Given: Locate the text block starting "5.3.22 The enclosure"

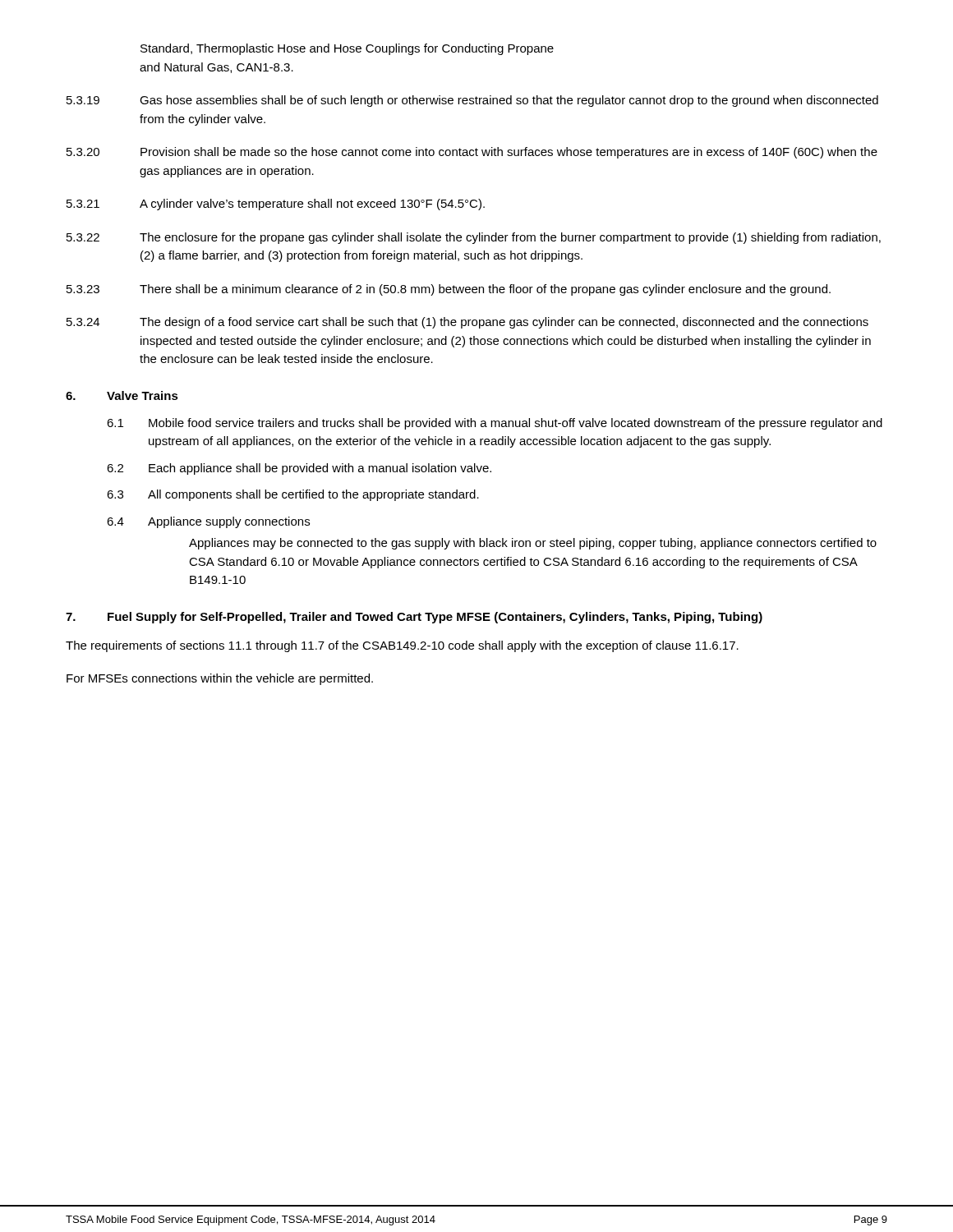Looking at the screenshot, I should point(476,246).
